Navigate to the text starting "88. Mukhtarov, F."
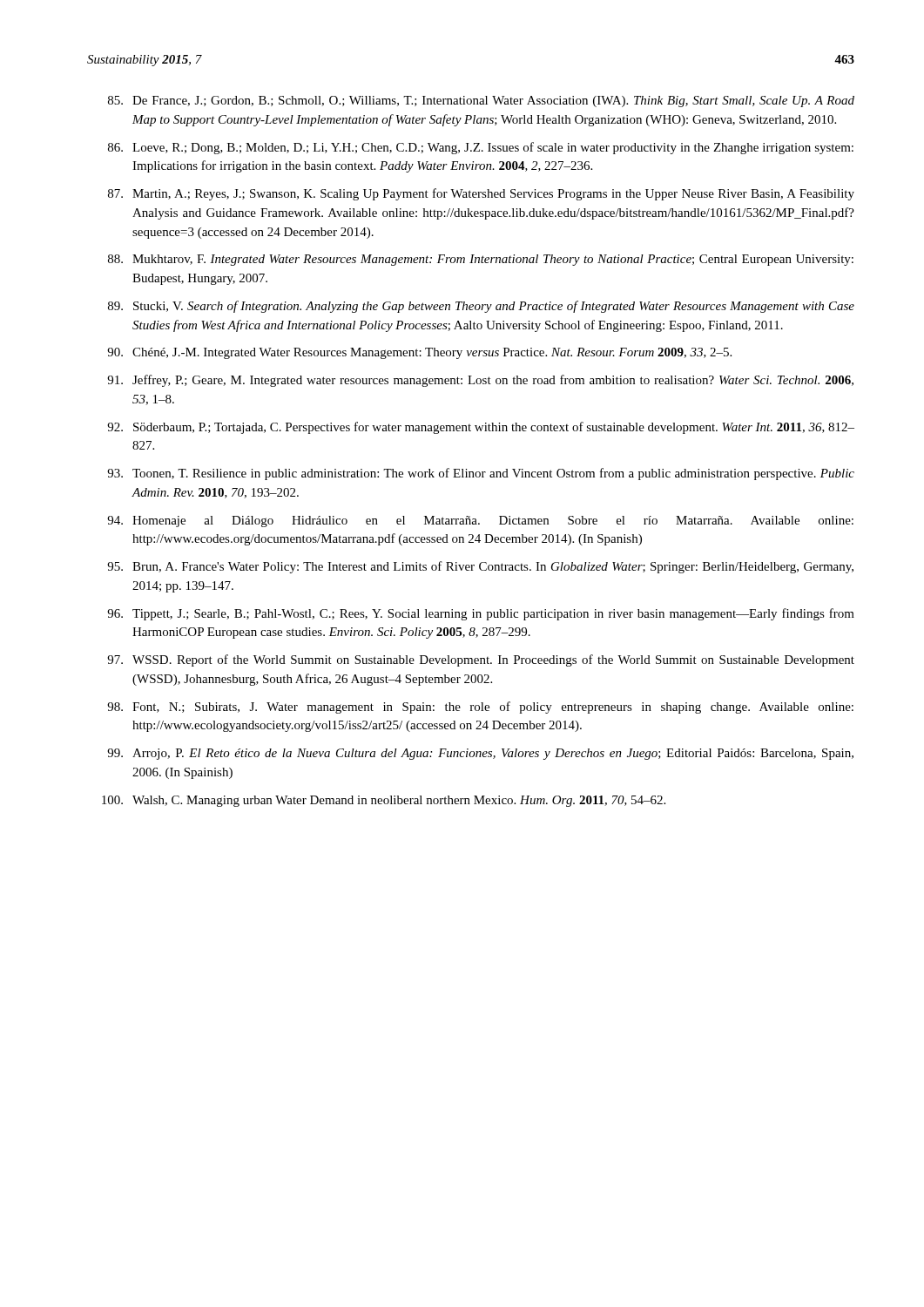The width and height of the screenshot is (924, 1307). pos(471,269)
